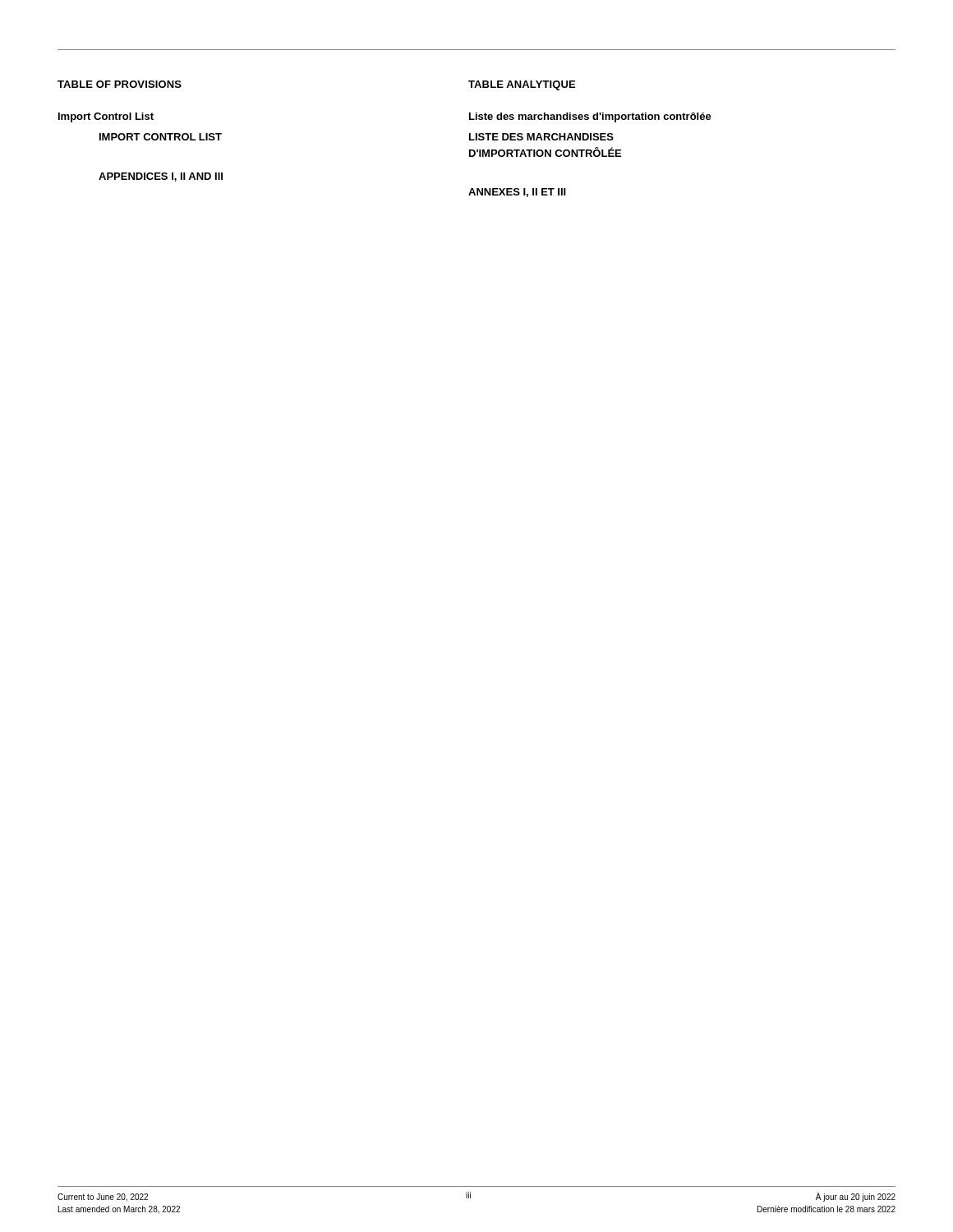Image resolution: width=953 pixels, height=1232 pixels.
Task: Point to the text block starting "APPENDICES I, II AND"
Action: [x=161, y=176]
